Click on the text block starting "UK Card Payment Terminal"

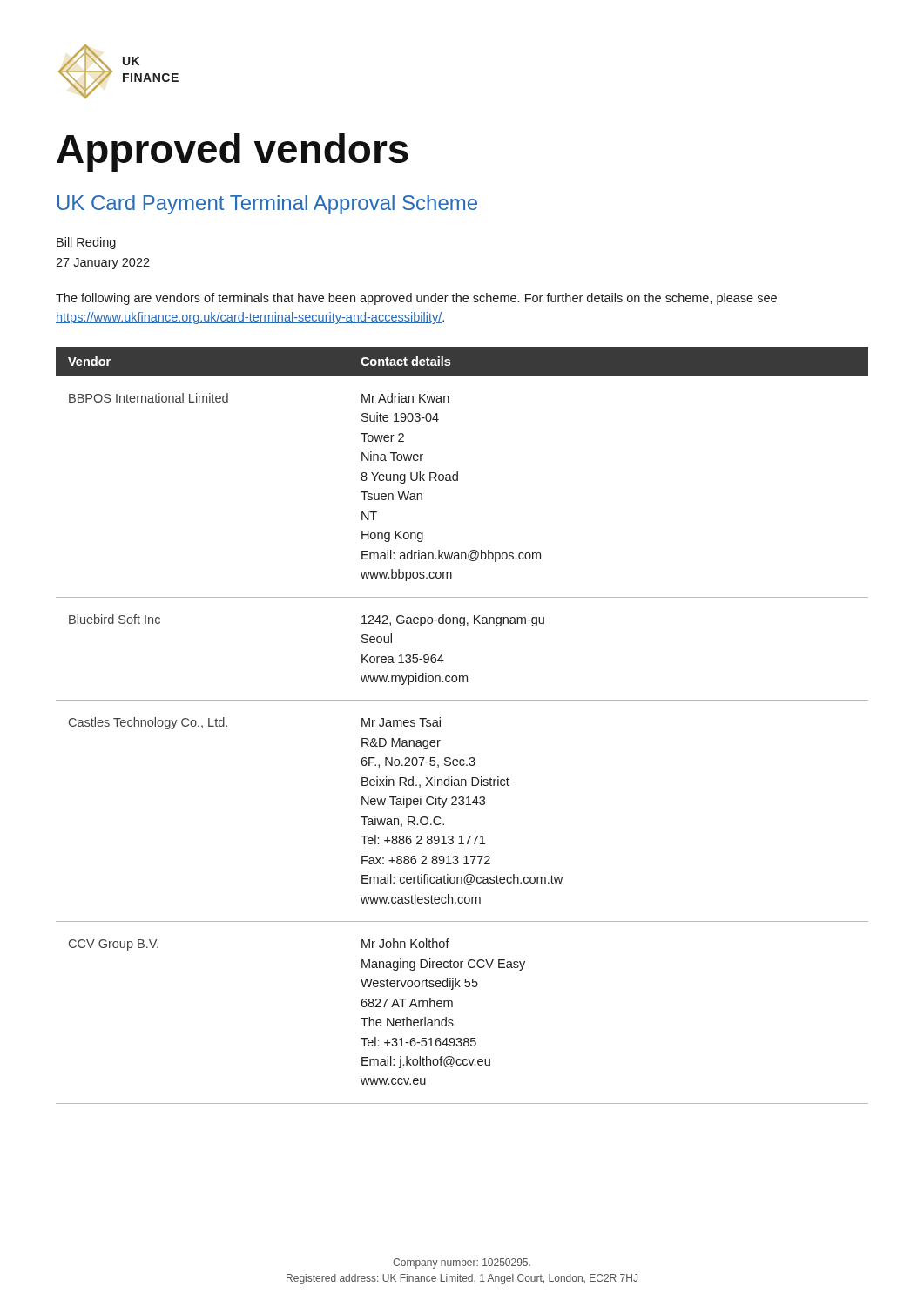462,203
